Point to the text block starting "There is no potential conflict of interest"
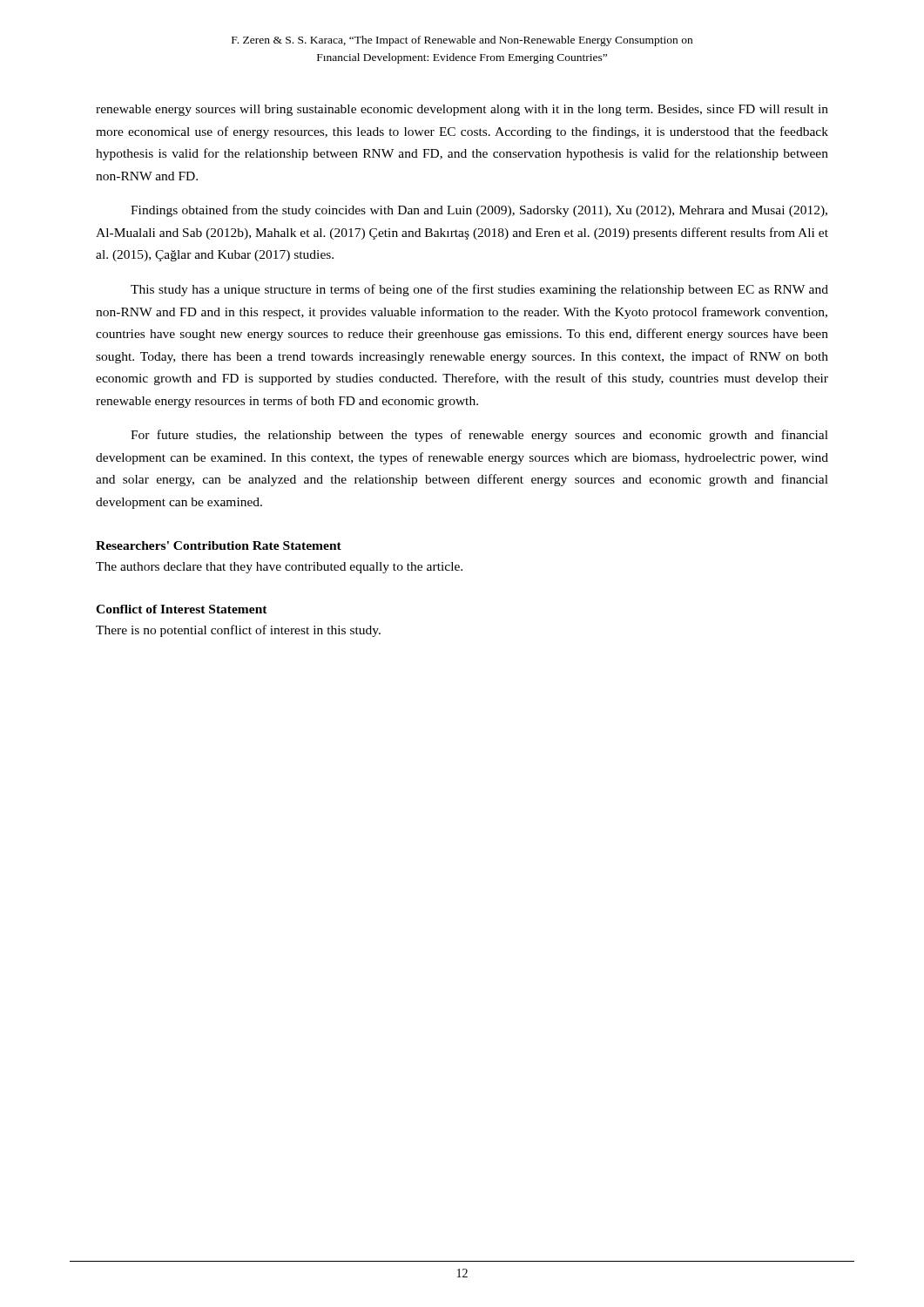Image resolution: width=924 pixels, height=1307 pixels. (239, 630)
